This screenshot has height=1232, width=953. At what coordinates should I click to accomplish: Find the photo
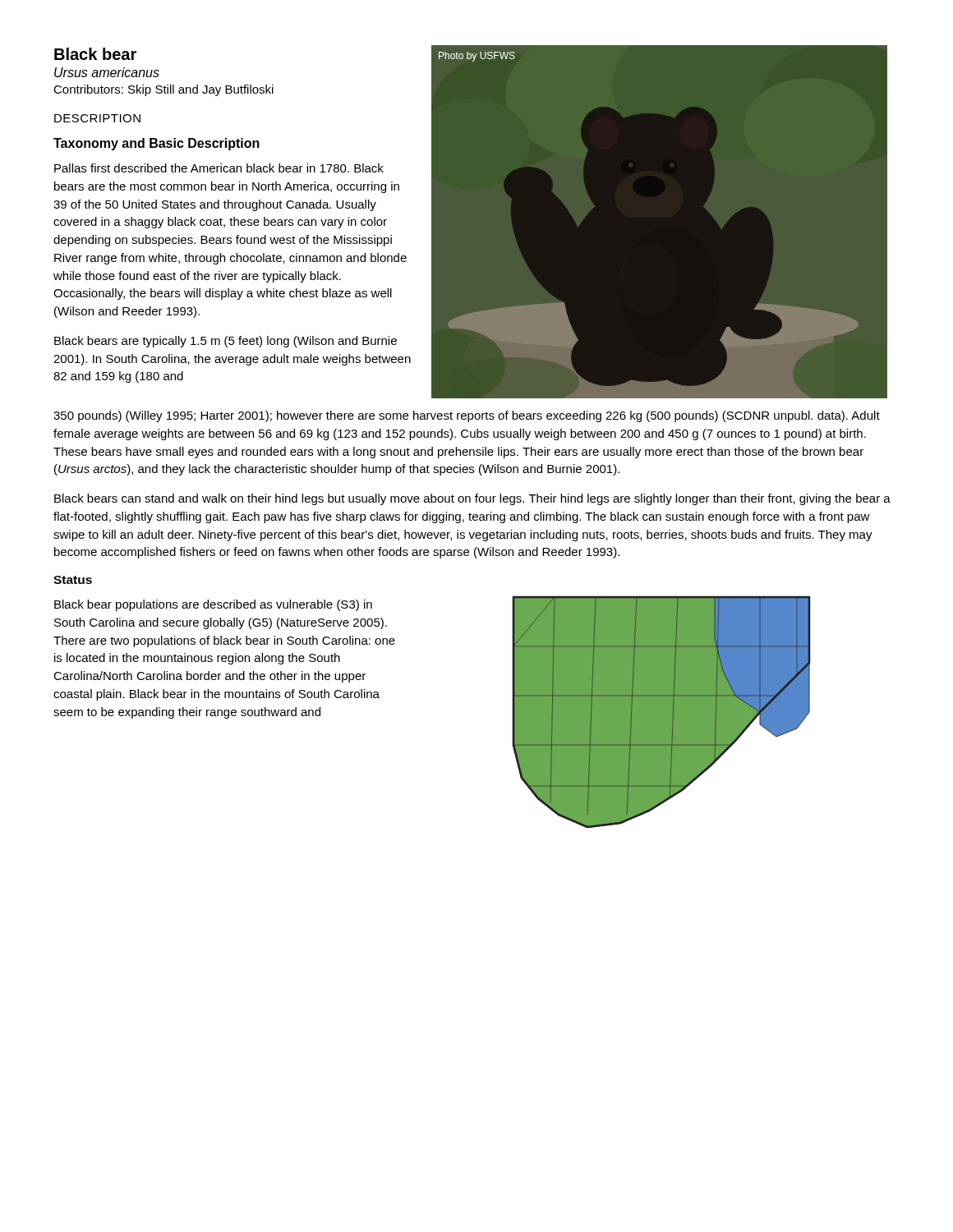tap(659, 222)
